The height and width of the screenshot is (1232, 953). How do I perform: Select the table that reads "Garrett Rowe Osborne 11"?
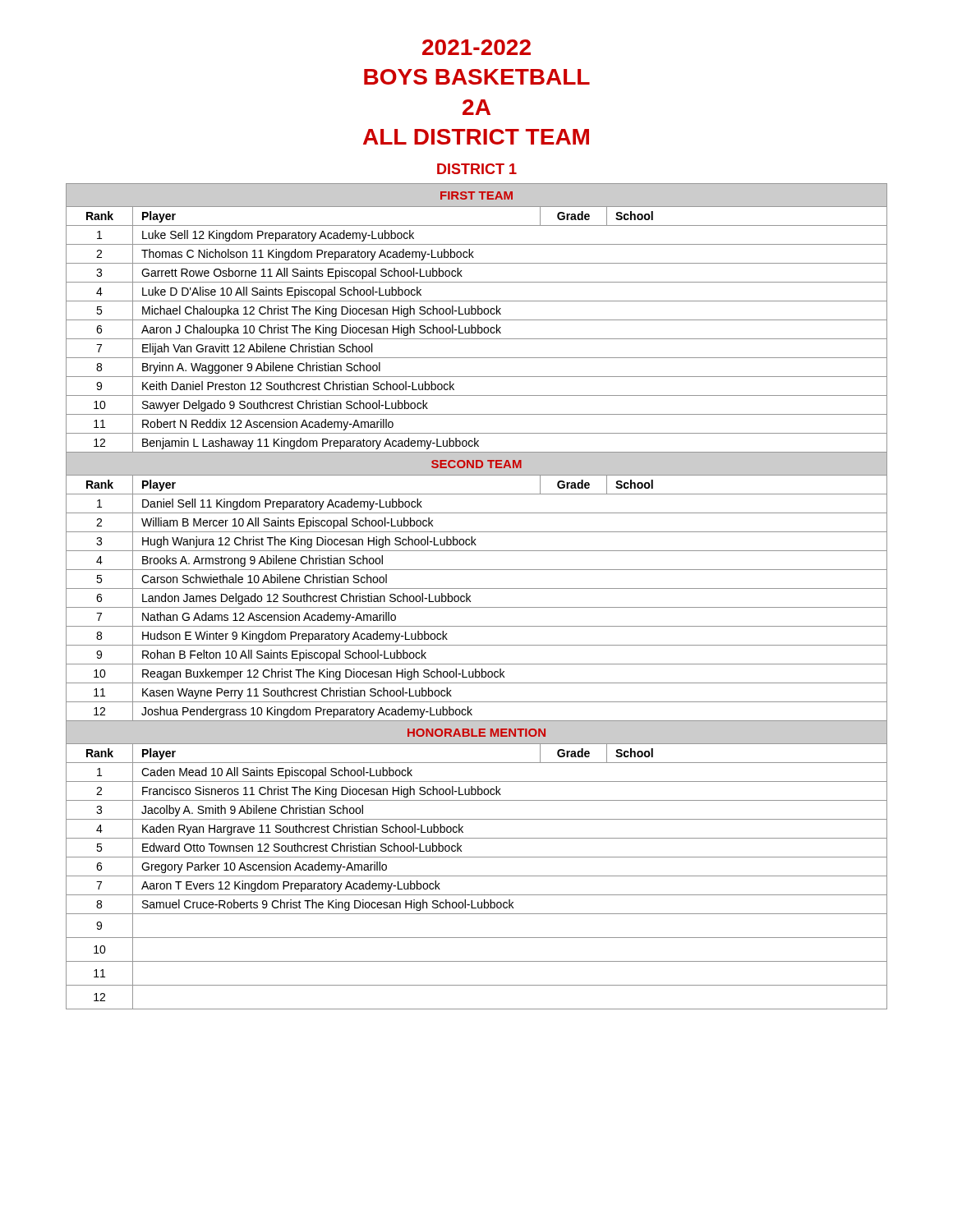point(476,596)
